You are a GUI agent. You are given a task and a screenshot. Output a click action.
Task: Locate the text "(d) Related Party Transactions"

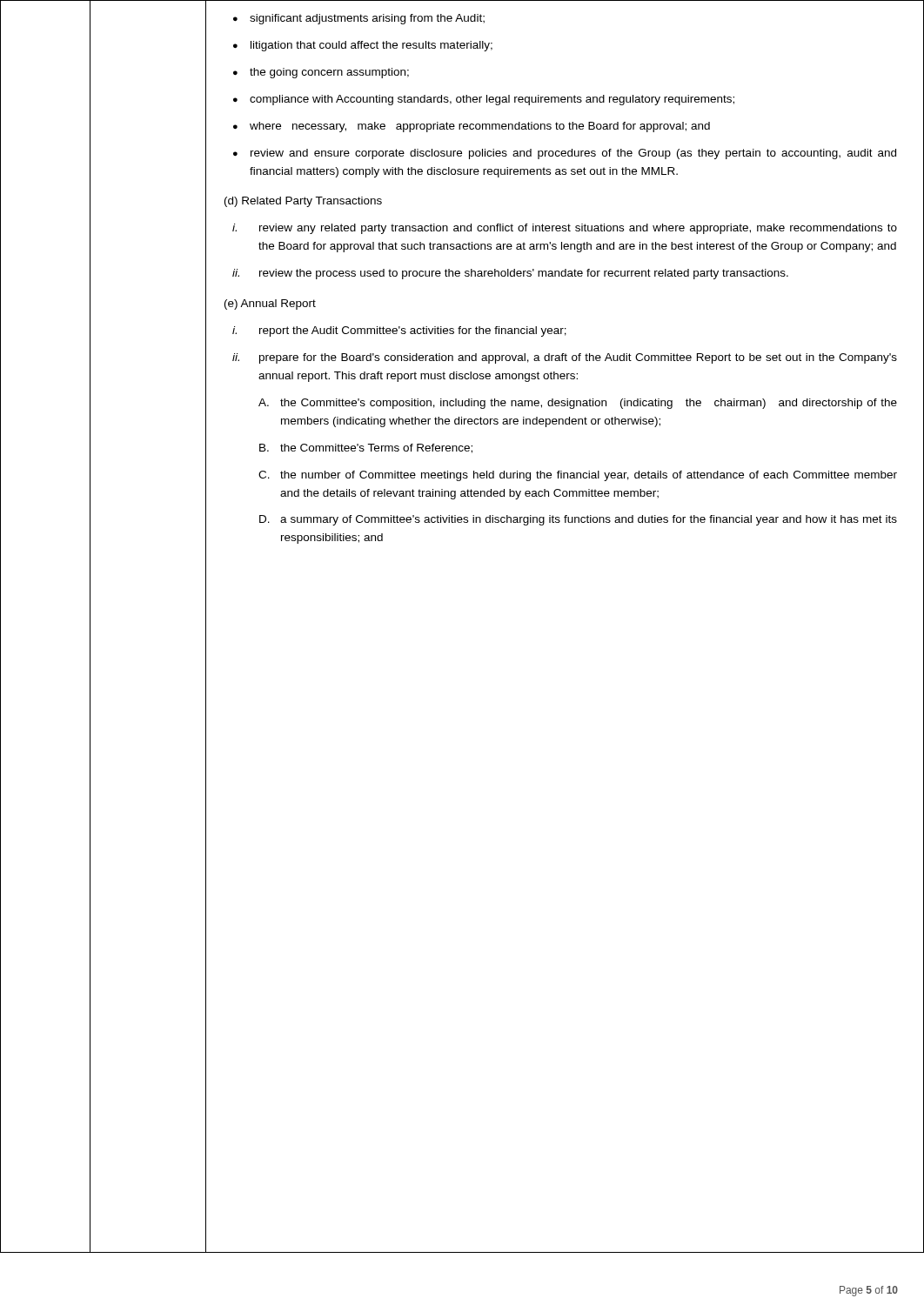303,201
